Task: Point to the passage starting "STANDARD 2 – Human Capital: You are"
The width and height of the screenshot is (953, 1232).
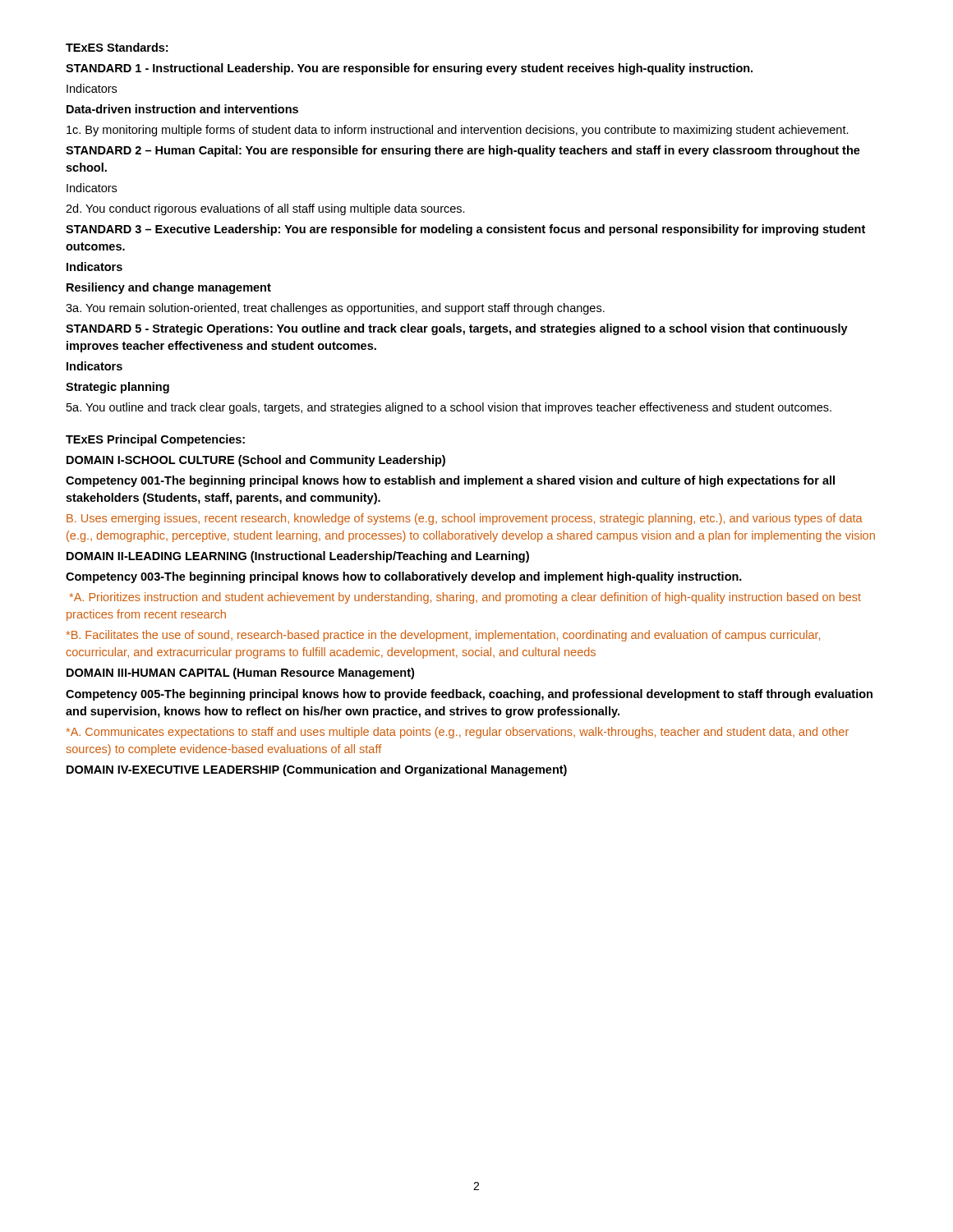Action: [463, 159]
